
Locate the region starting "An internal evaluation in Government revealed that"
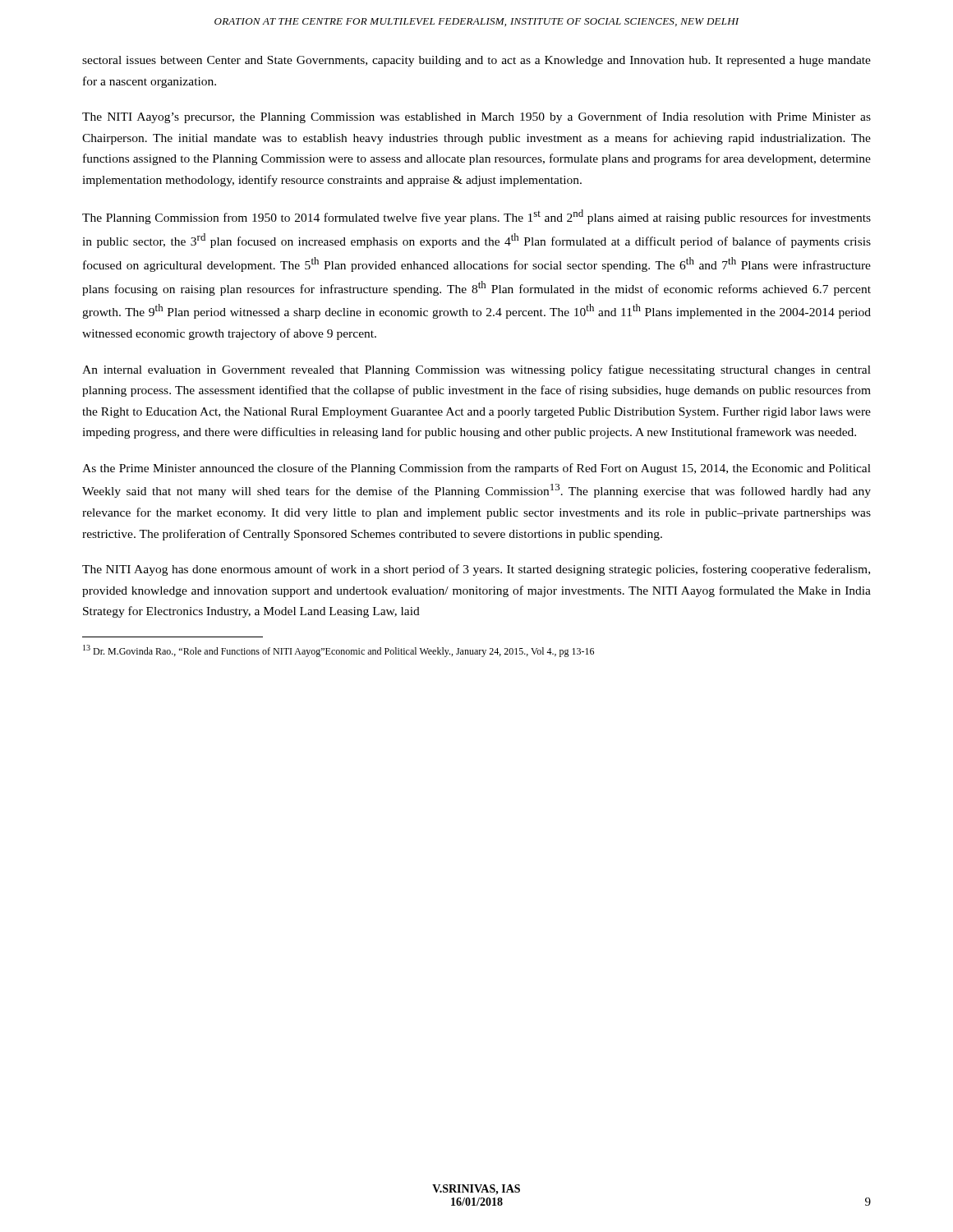tap(476, 400)
